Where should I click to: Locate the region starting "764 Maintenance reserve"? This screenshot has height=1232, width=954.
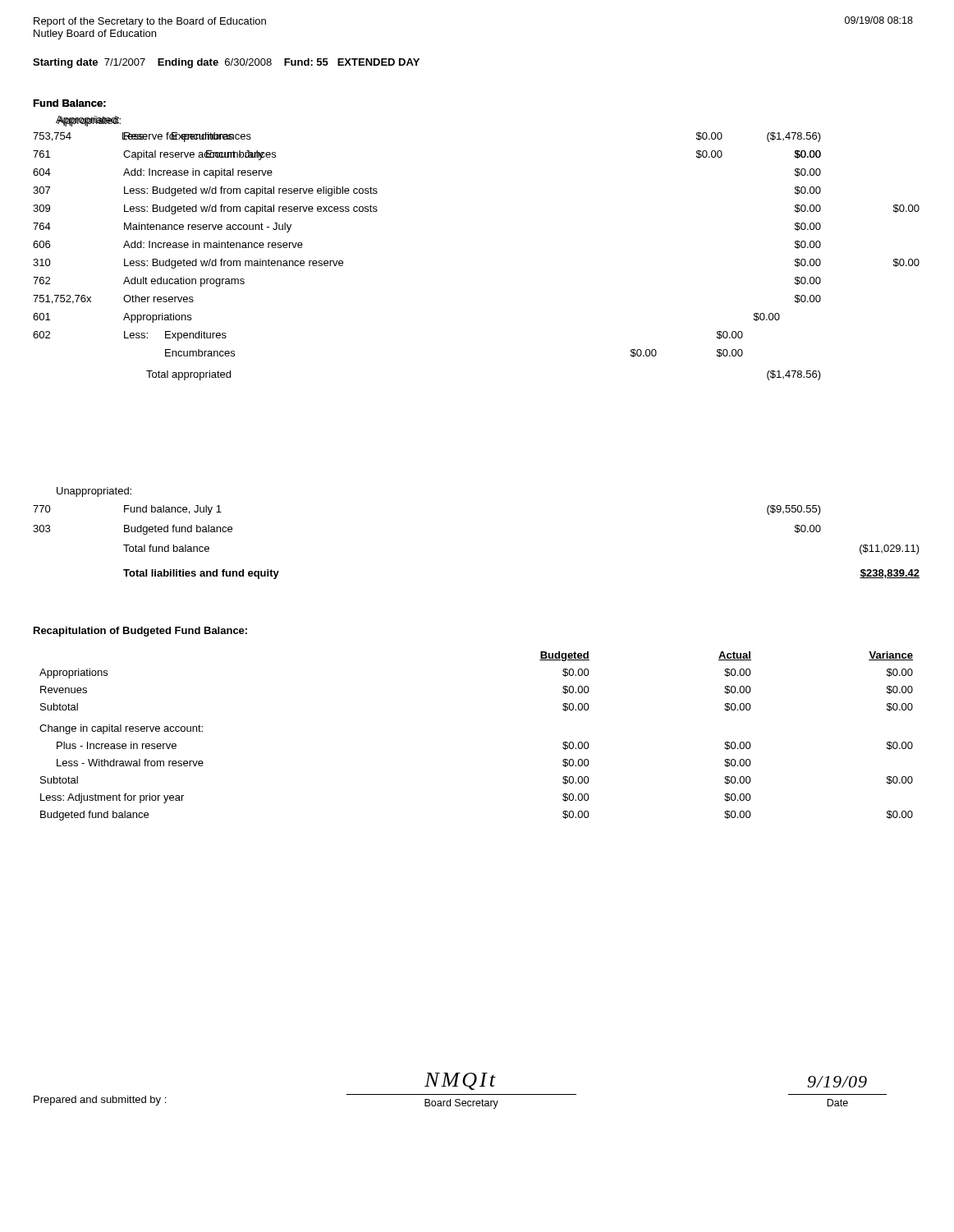(46, 227)
